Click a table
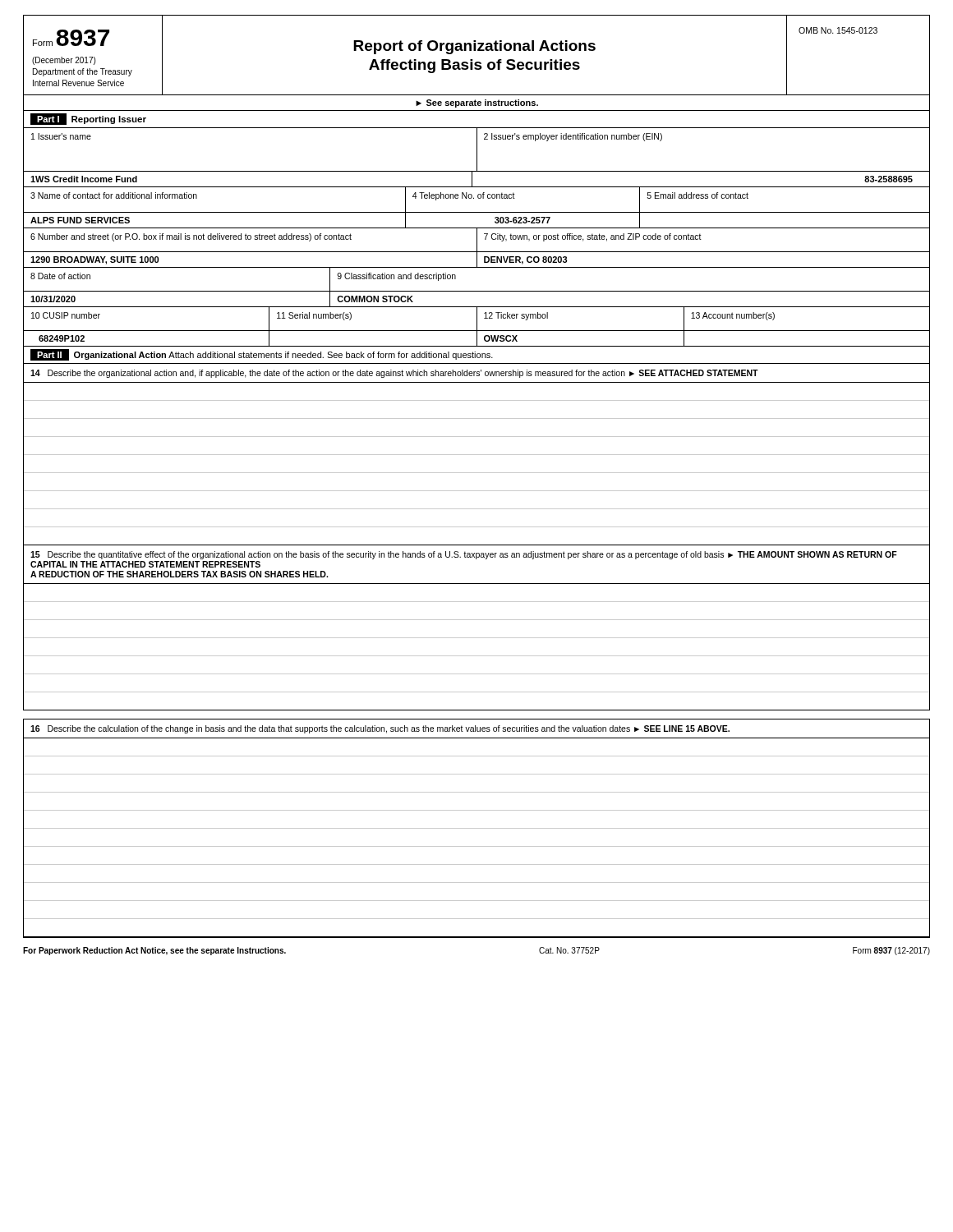The image size is (953, 1232). pyautogui.click(x=476, y=237)
